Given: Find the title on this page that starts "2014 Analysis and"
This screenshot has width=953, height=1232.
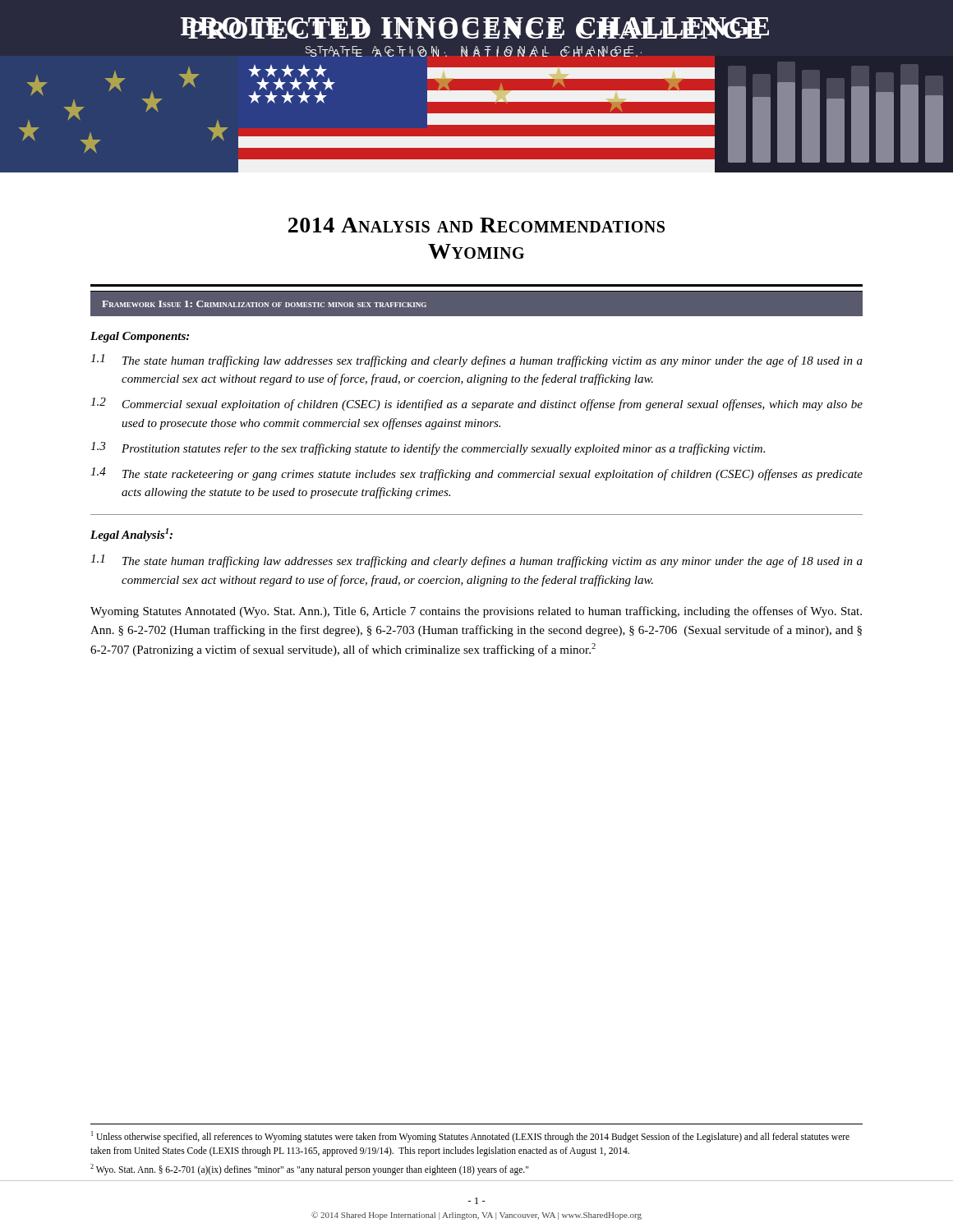Looking at the screenshot, I should click(476, 238).
